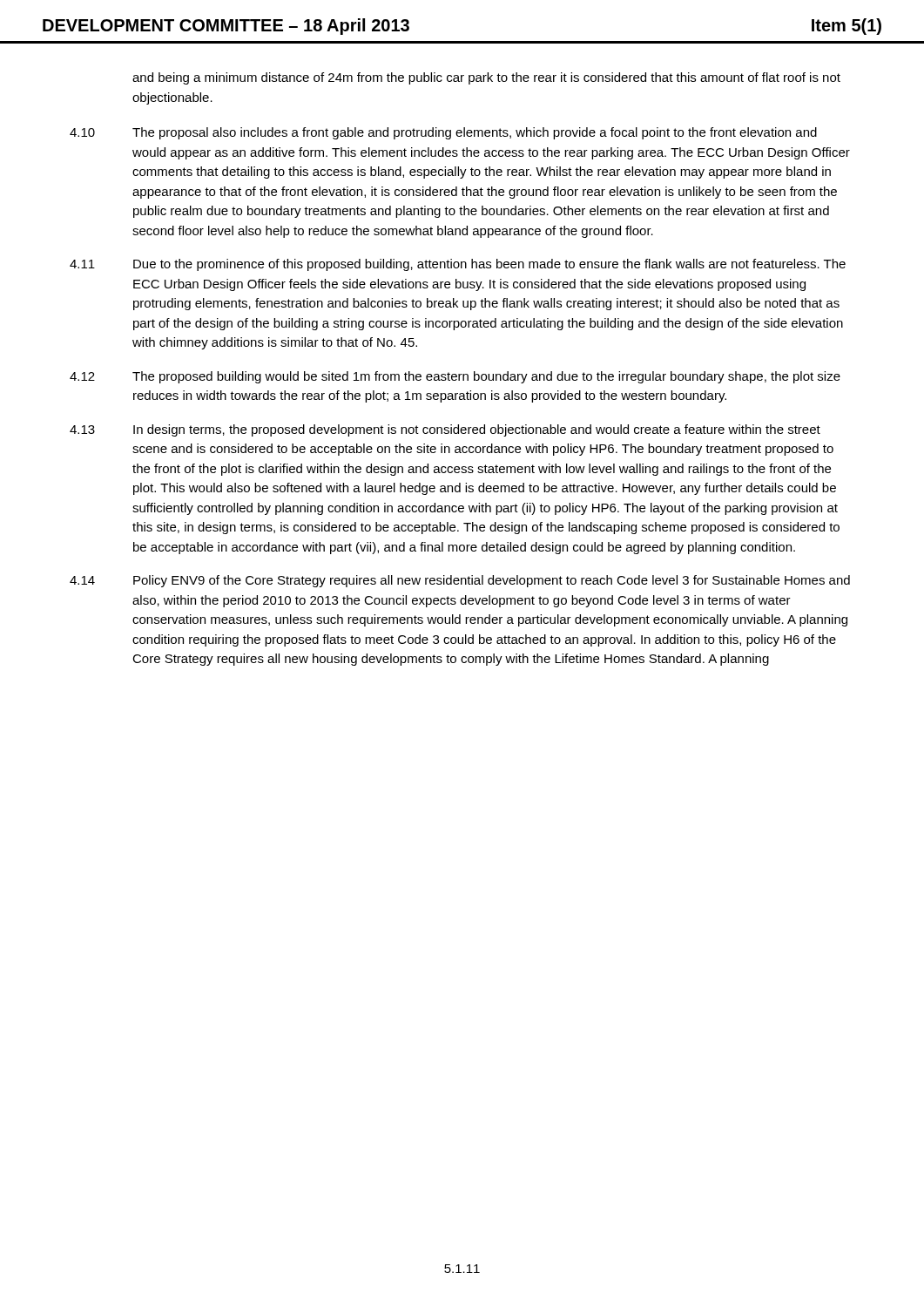Find the text starting "and being a minimum distance of 24m"

click(x=486, y=87)
